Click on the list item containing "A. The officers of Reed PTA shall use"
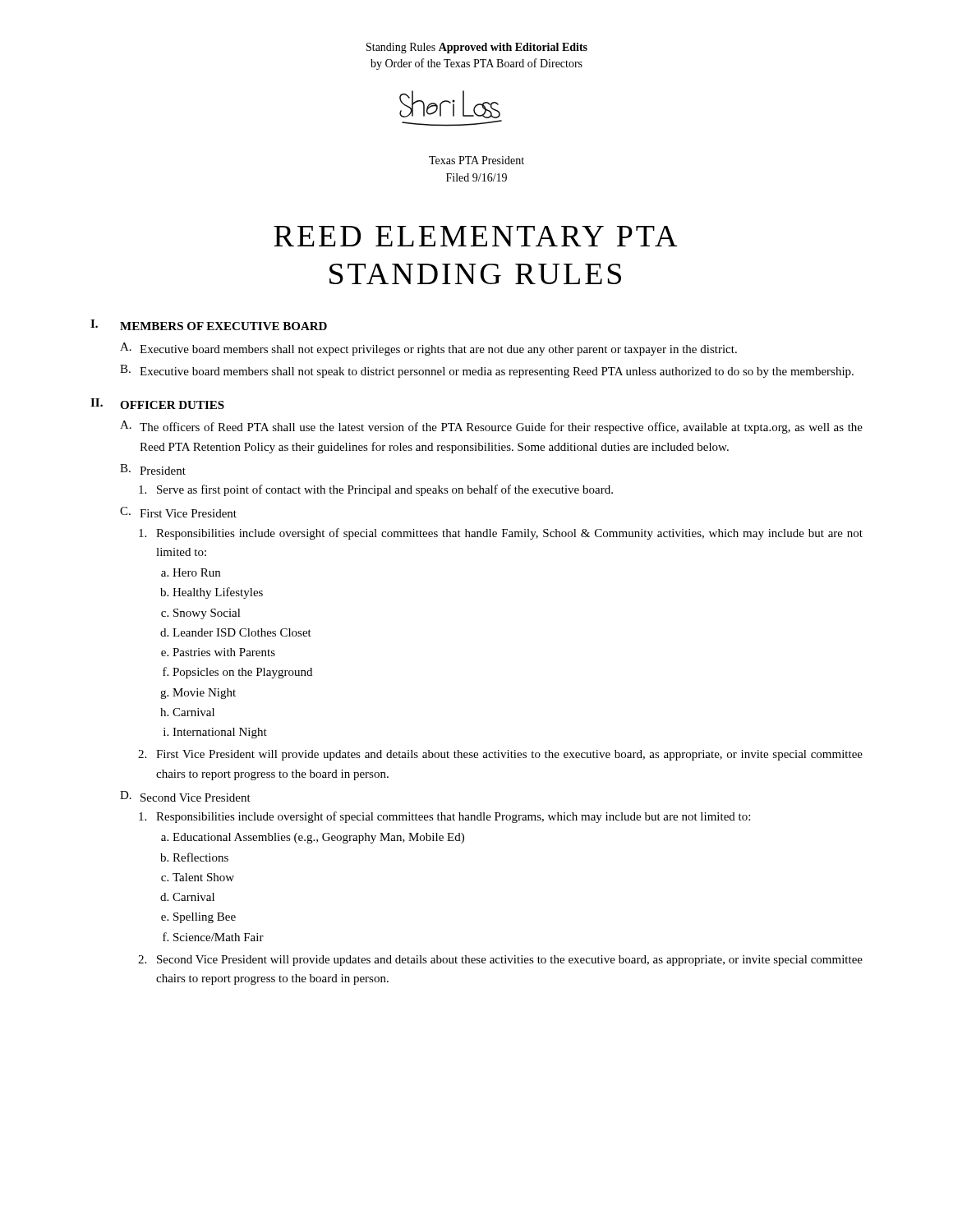The image size is (953, 1232). (491, 437)
